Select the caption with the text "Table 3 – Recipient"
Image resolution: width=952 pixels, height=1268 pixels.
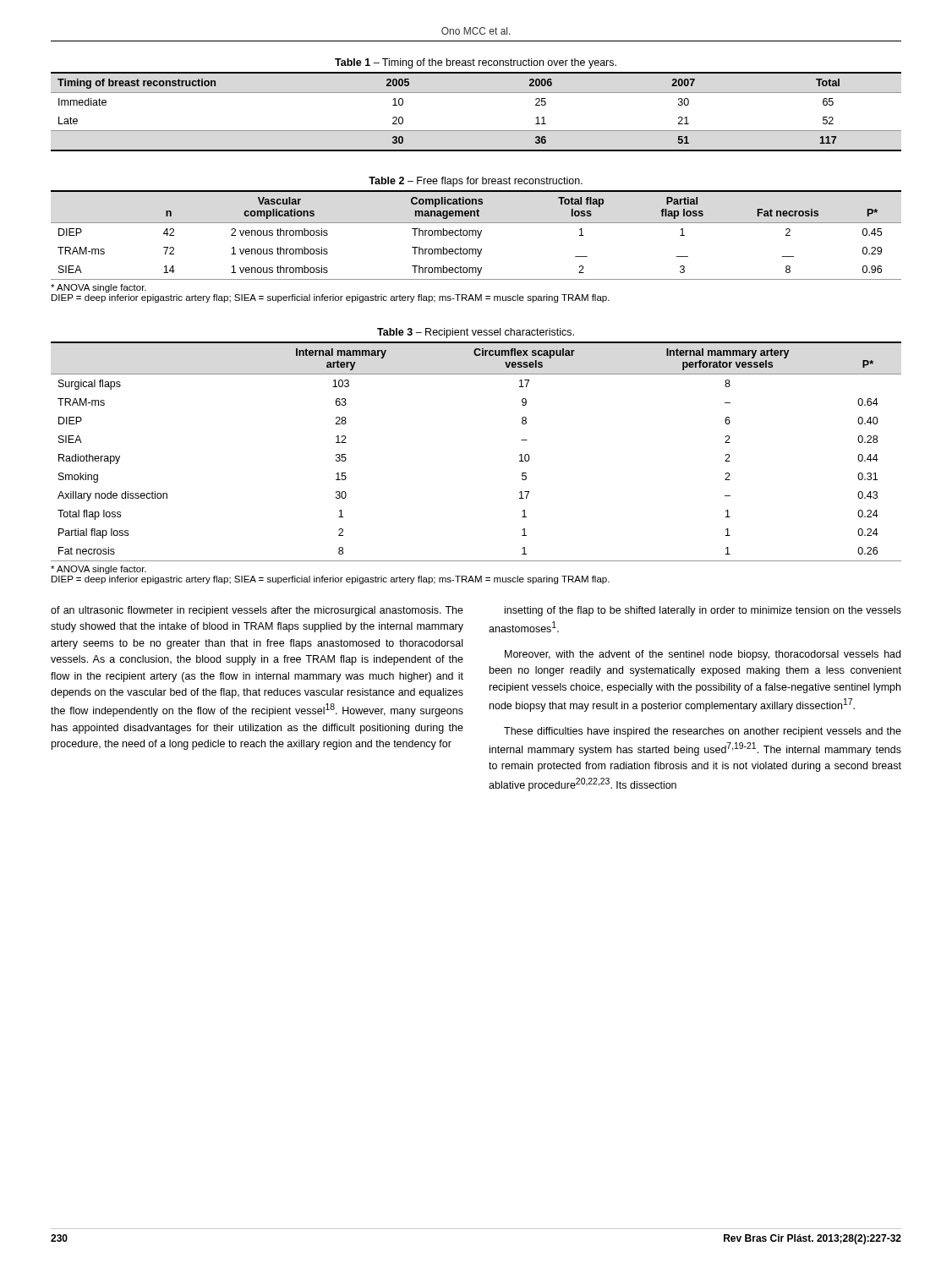click(476, 332)
